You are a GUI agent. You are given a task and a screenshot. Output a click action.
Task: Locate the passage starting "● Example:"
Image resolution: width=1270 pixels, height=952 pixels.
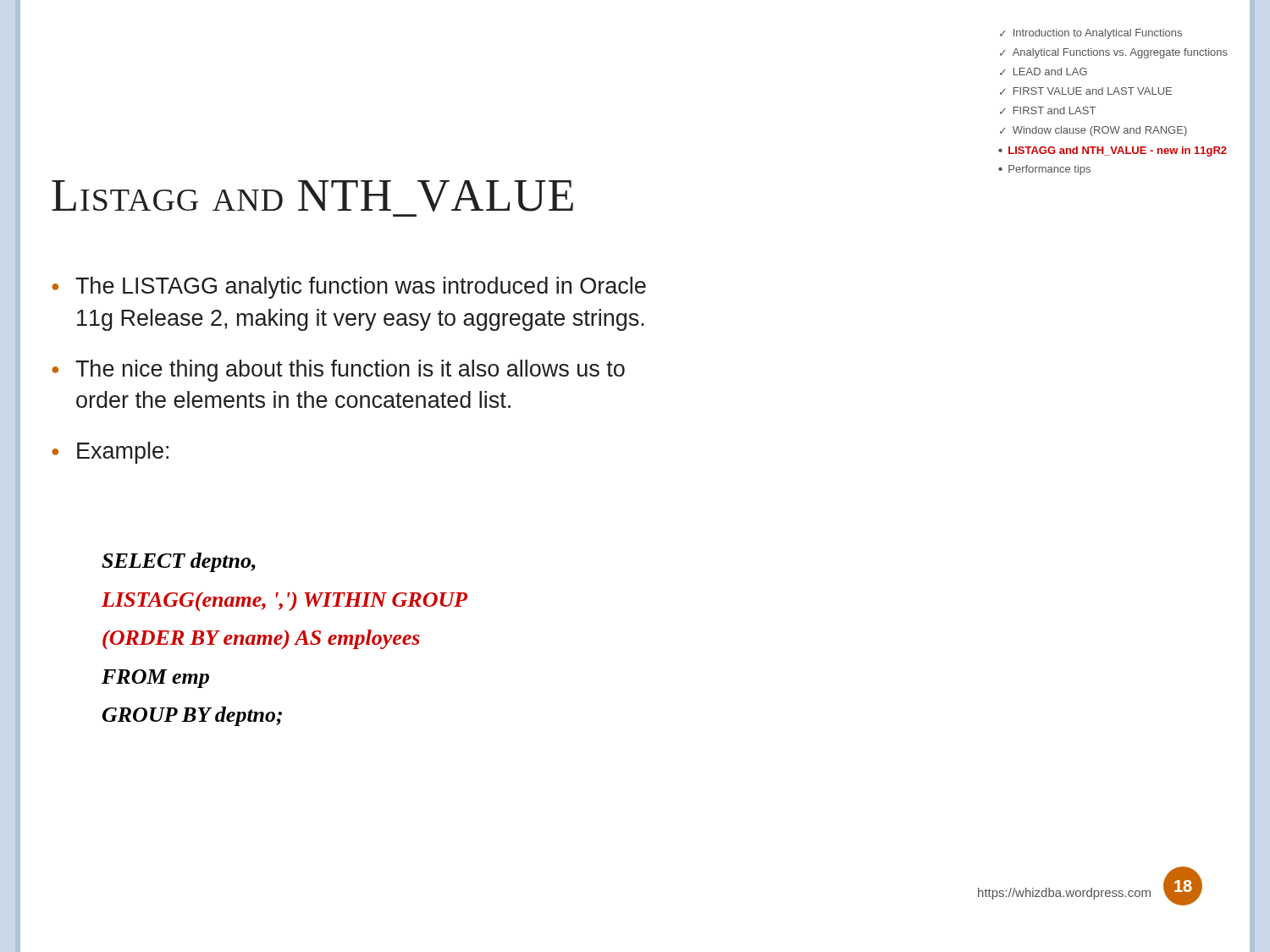[111, 452]
